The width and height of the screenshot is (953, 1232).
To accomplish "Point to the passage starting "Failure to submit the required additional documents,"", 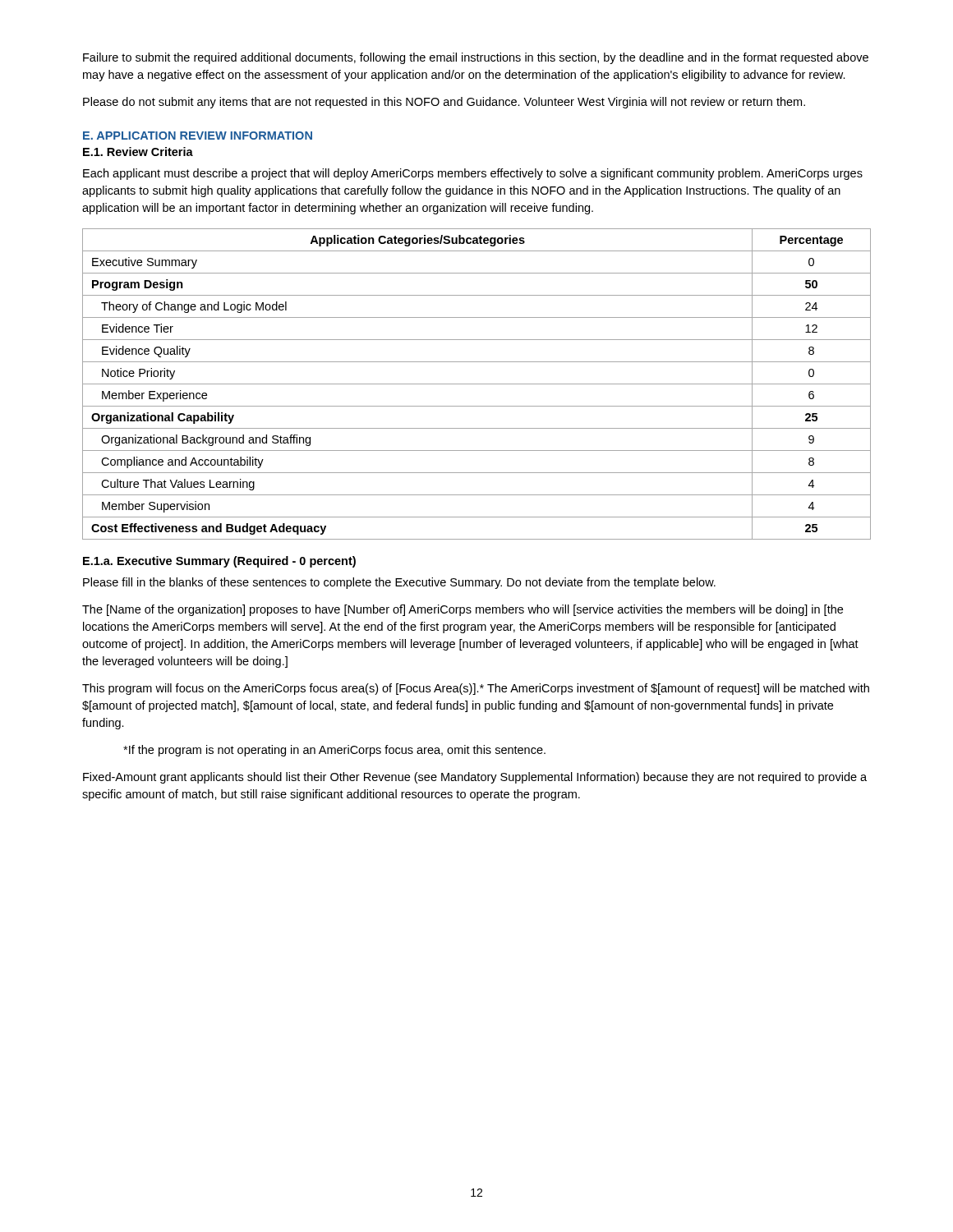I will [475, 66].
